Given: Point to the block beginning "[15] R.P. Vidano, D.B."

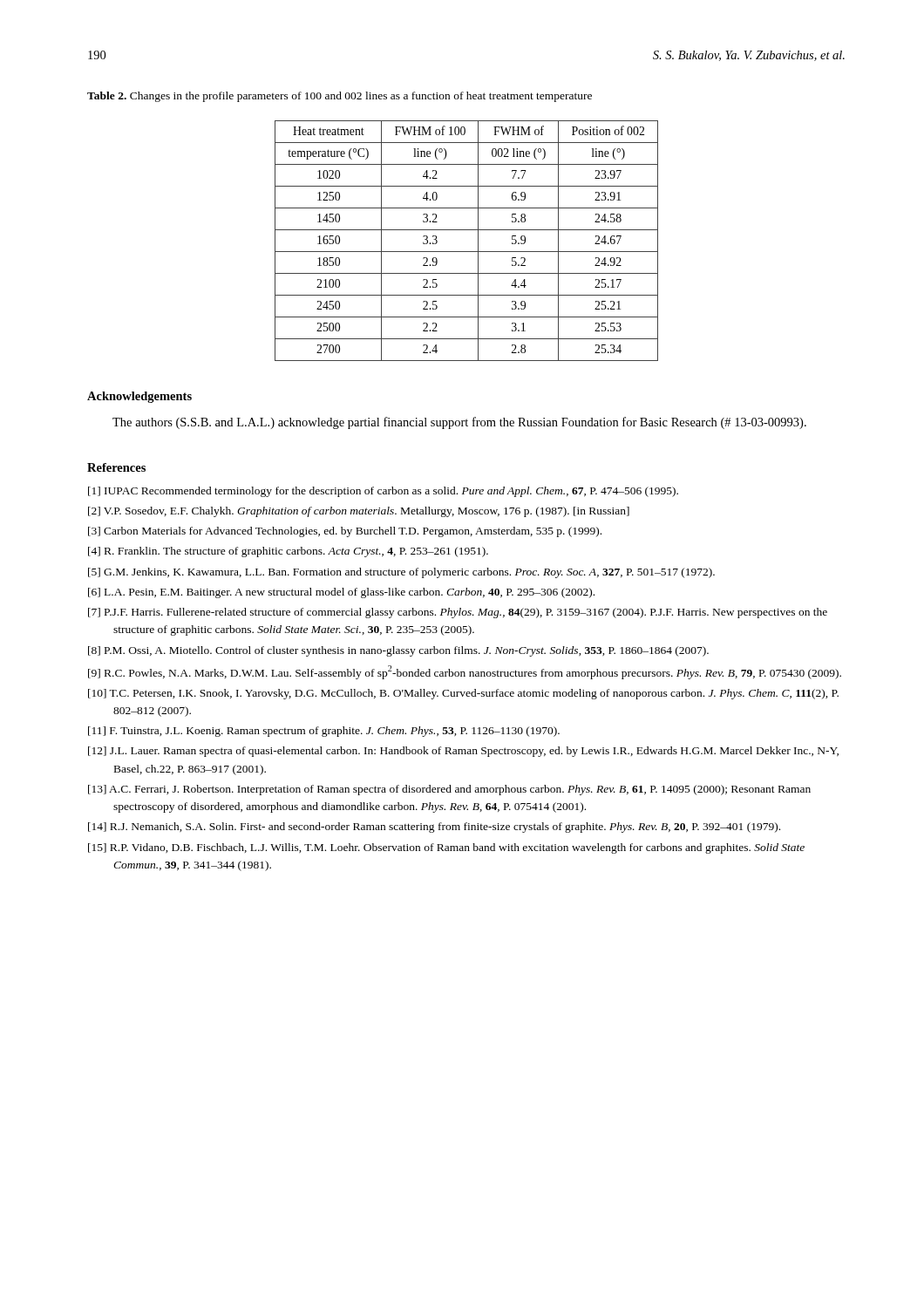Looking at the screenshot, I should tap(446, 856).
